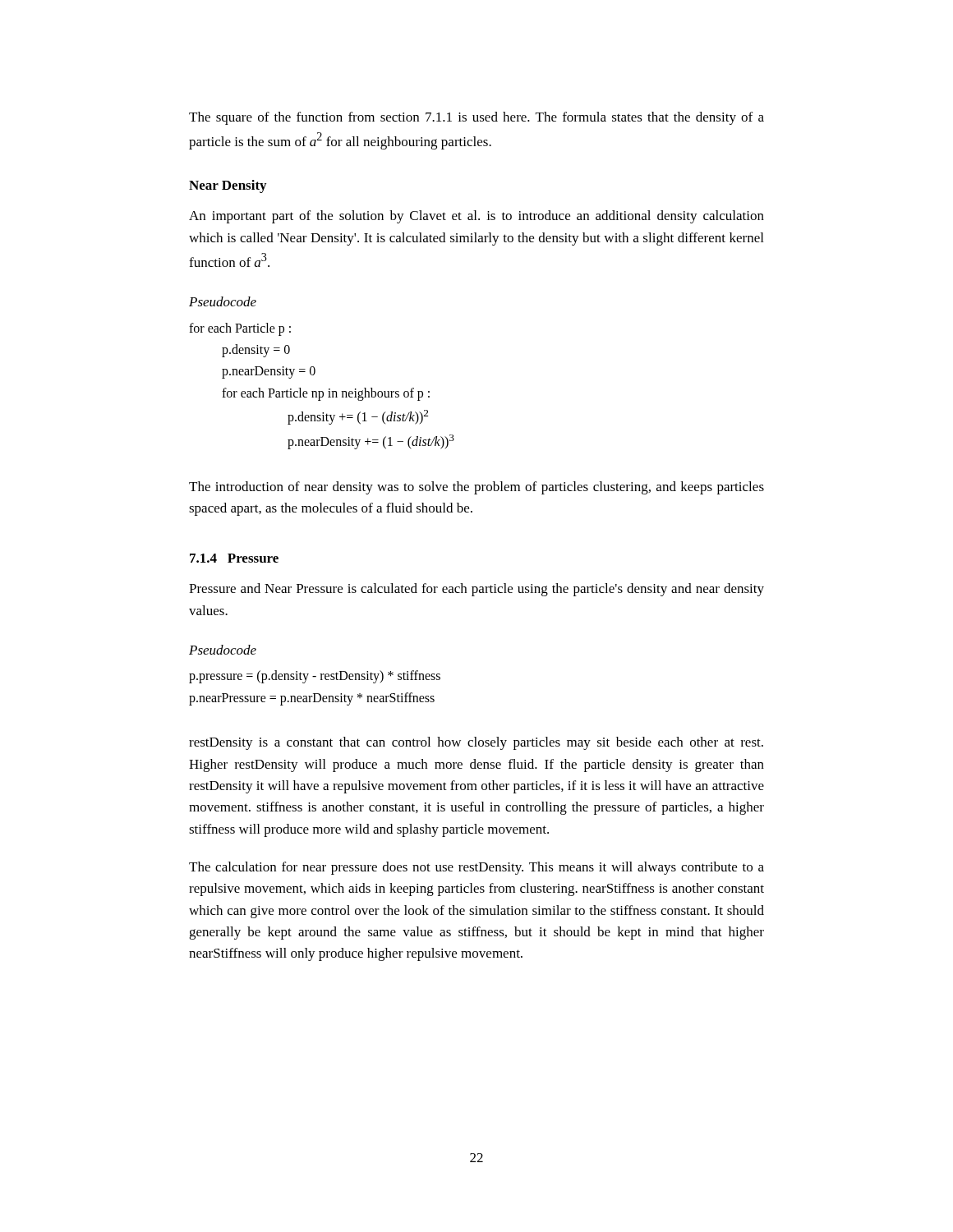Point to the text block starting "p.density = 0"
953x1232 pixels.
[256, 349]
